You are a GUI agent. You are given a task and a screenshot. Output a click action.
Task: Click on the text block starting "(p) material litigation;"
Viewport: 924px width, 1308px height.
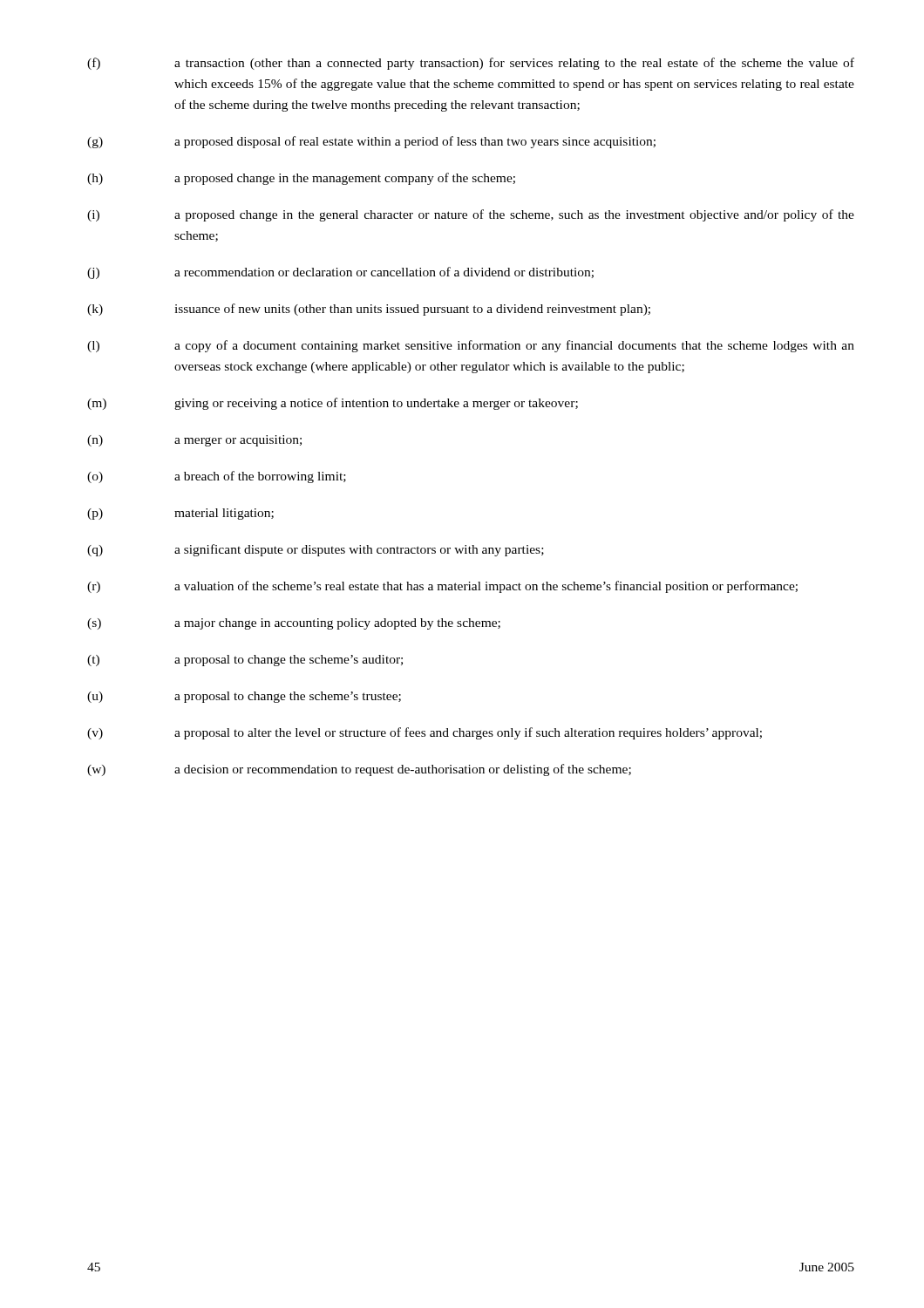(x=180, y=514)
